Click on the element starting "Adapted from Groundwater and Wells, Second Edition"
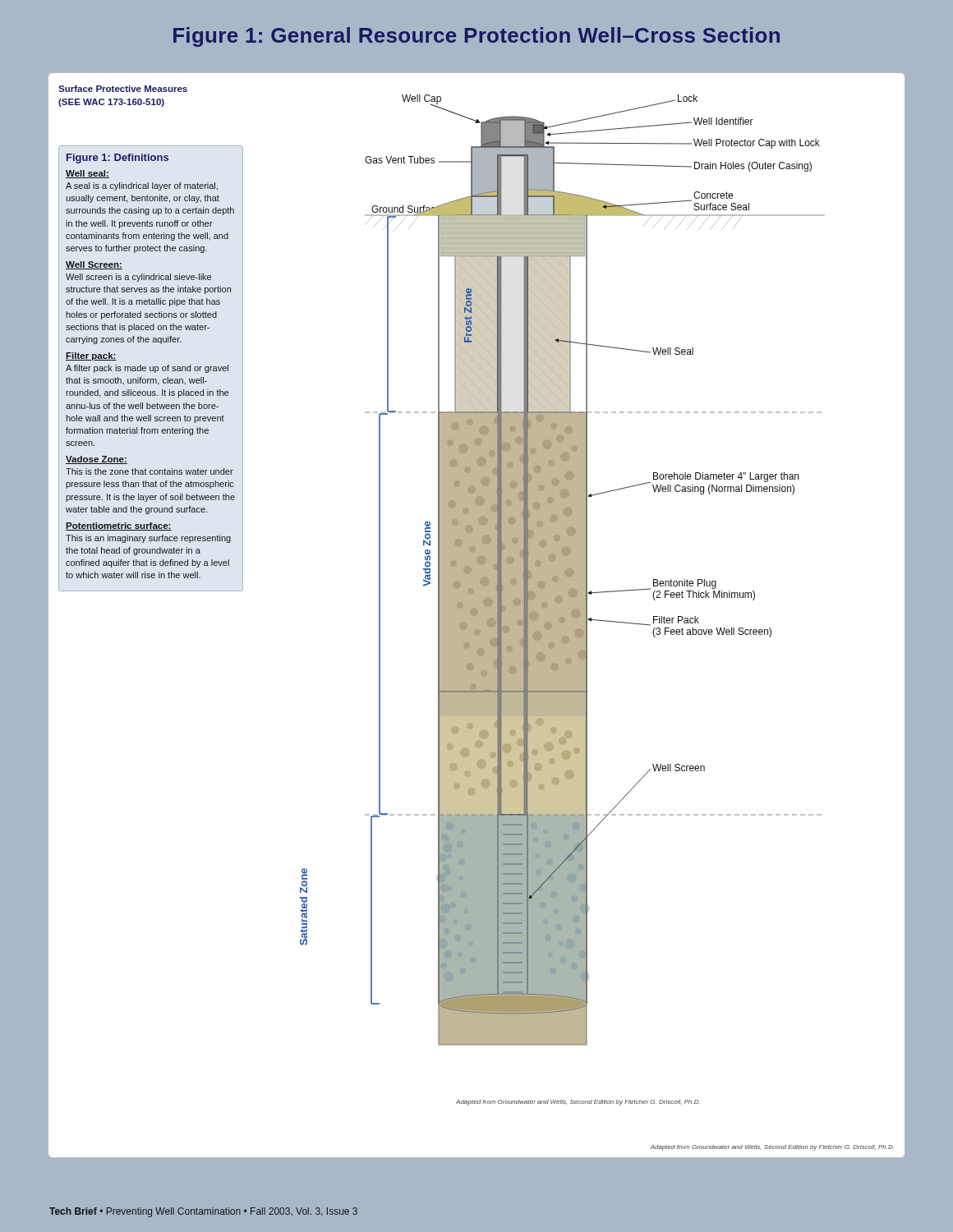 tap(773, 1147)
